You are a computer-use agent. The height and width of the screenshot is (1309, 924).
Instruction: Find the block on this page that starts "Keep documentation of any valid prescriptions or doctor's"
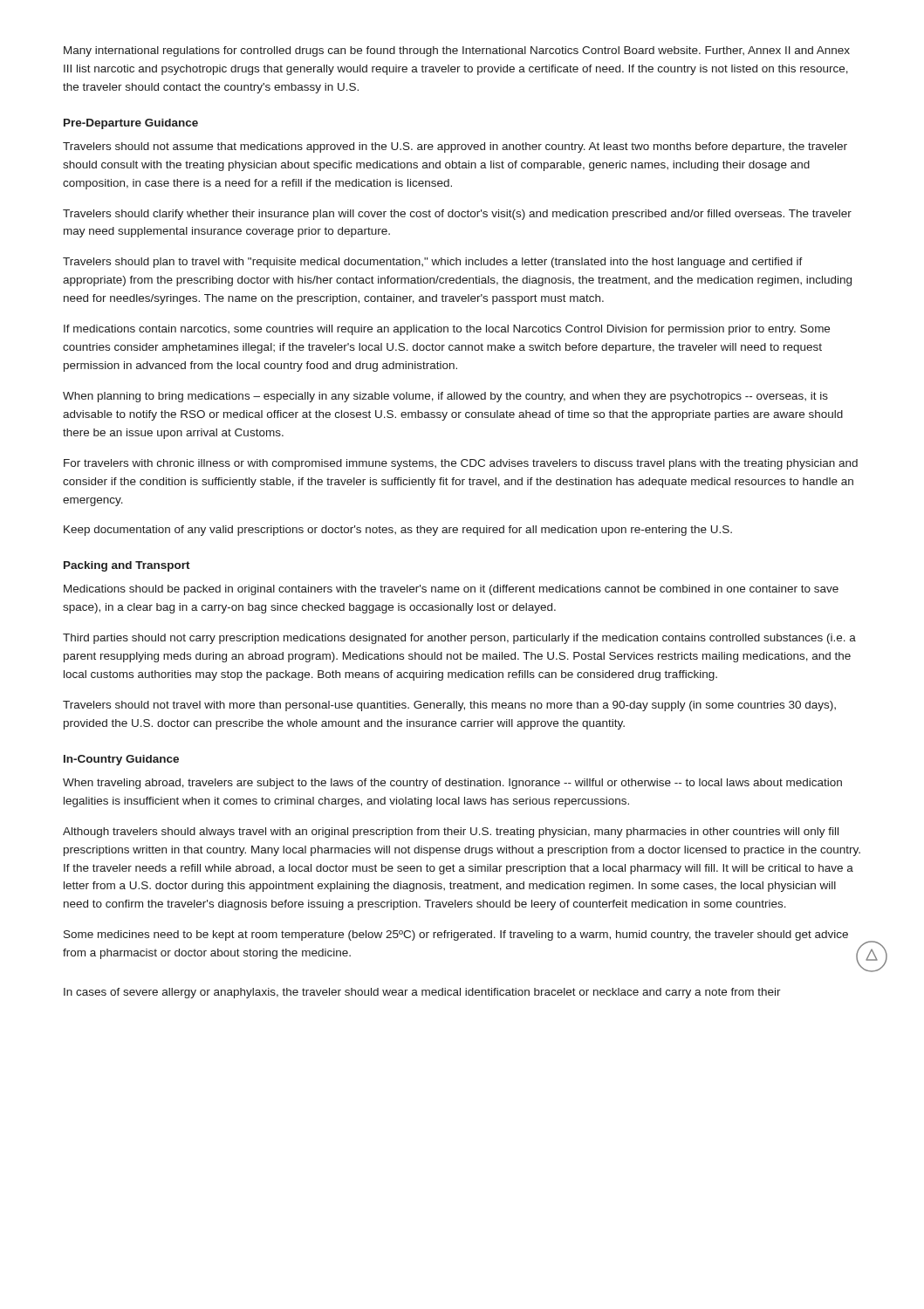click(398, 530)
